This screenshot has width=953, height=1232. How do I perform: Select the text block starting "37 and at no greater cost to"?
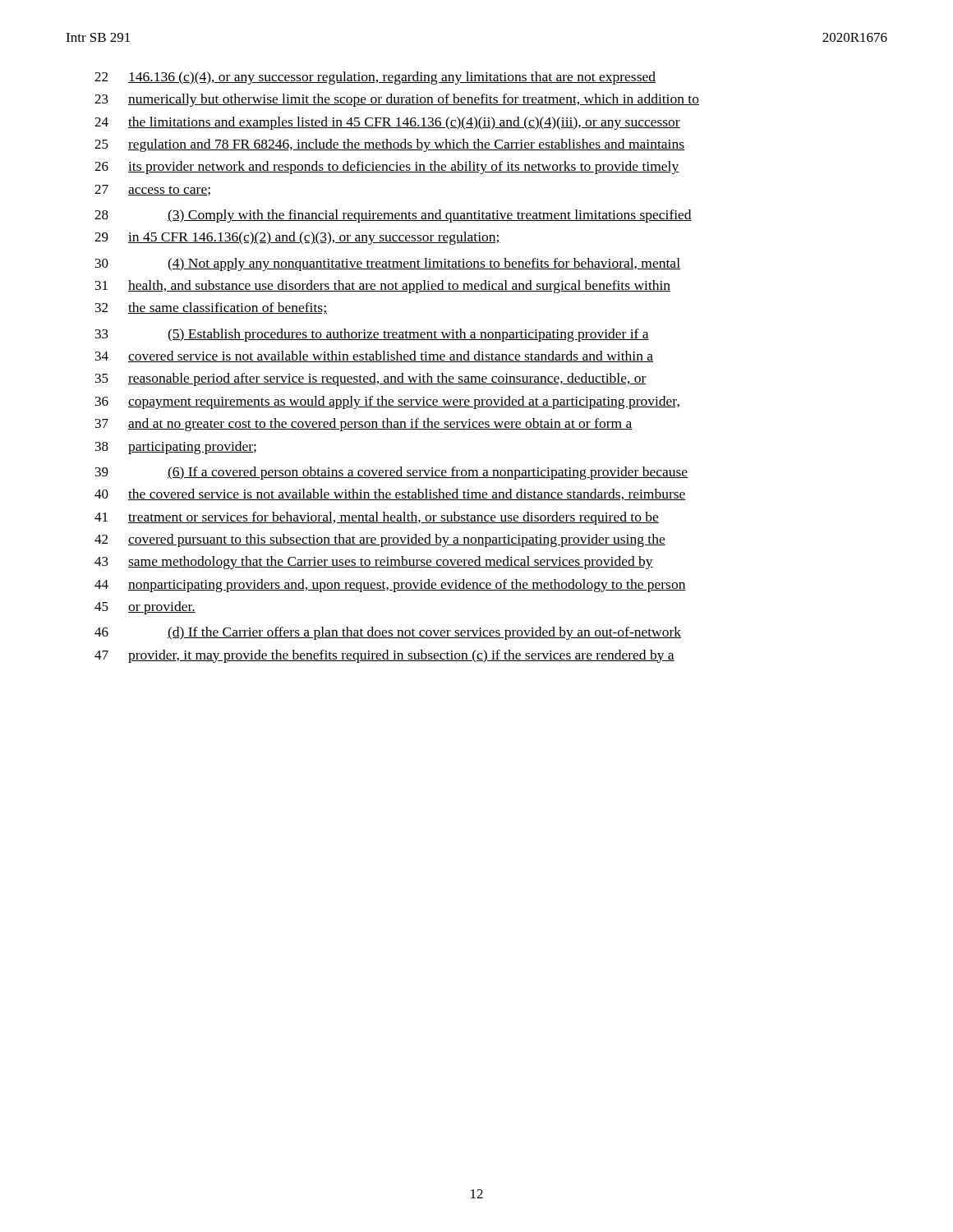click(476, 424)
